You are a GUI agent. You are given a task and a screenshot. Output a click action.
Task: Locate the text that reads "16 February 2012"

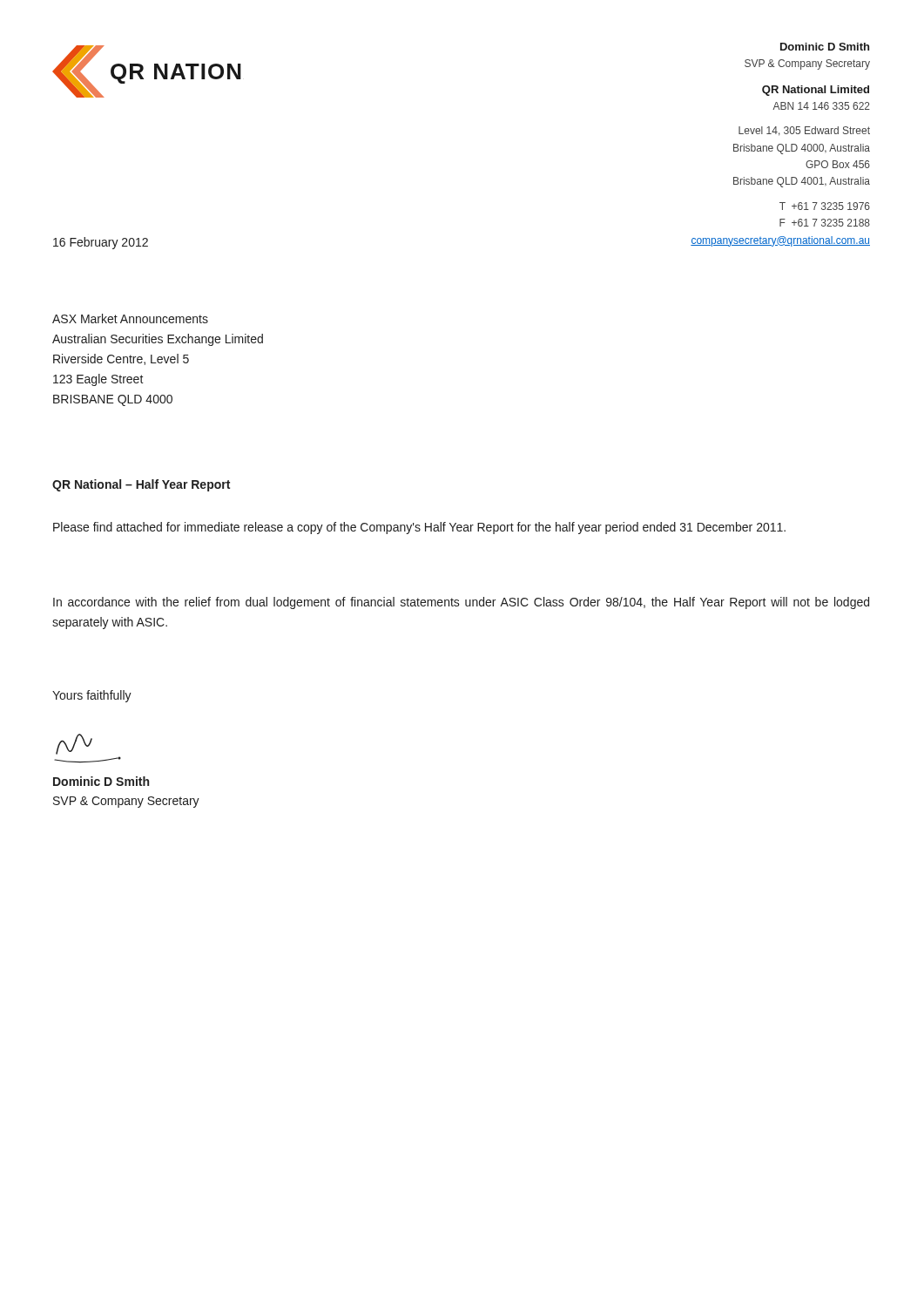tap(100, 242)
